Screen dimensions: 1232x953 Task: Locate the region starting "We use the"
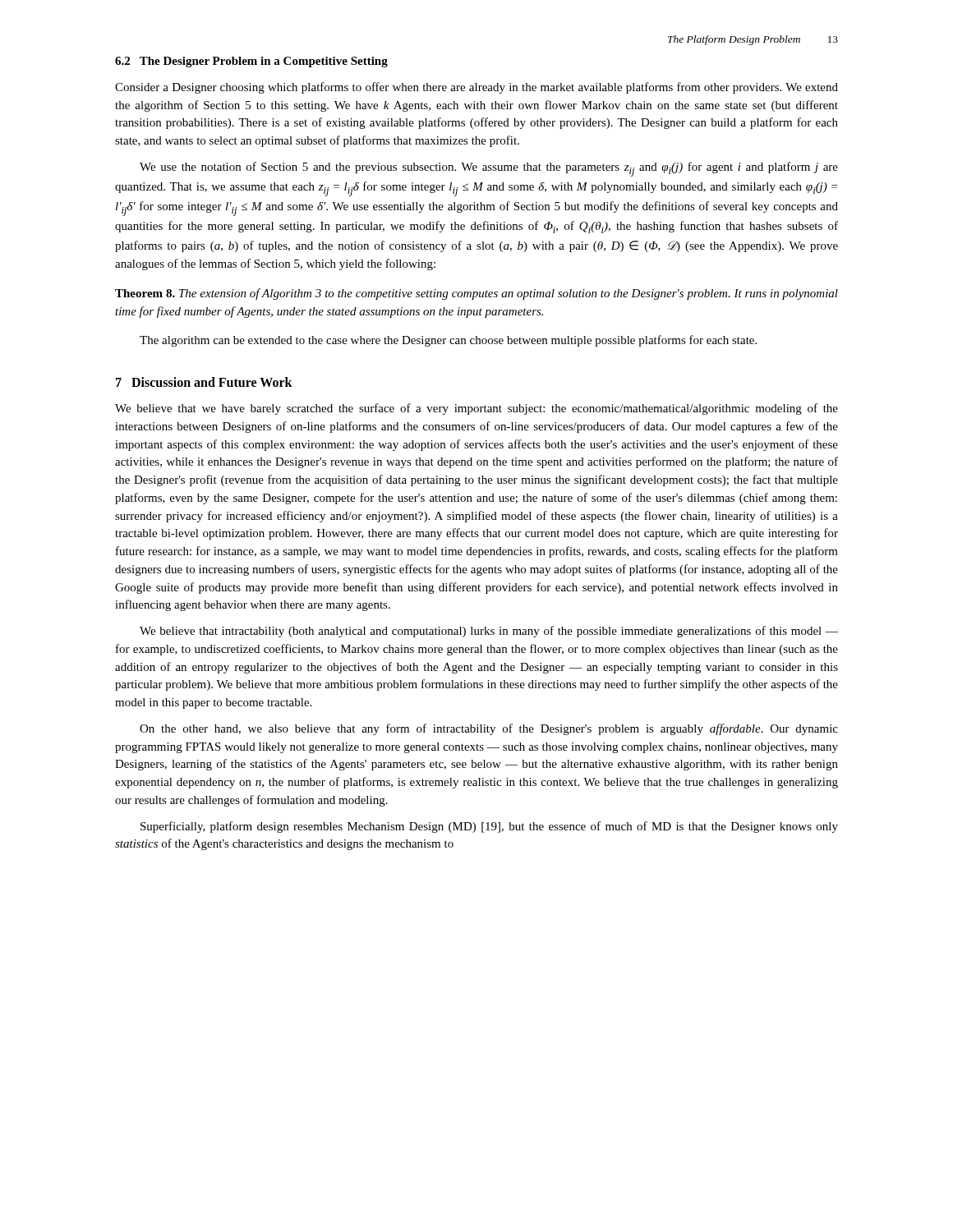[476, 216]
